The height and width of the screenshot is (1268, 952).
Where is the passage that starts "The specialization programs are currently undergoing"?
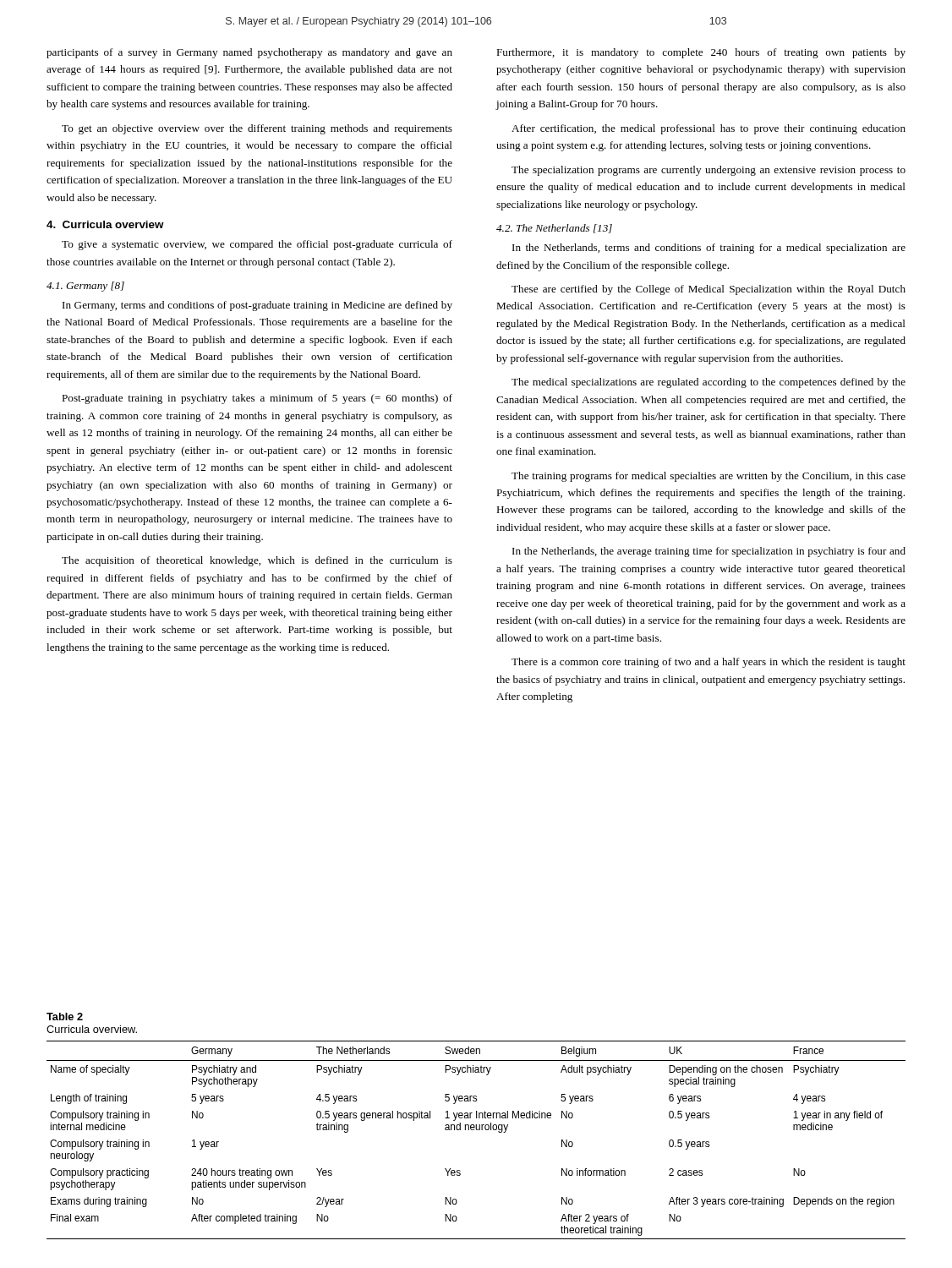701,187
